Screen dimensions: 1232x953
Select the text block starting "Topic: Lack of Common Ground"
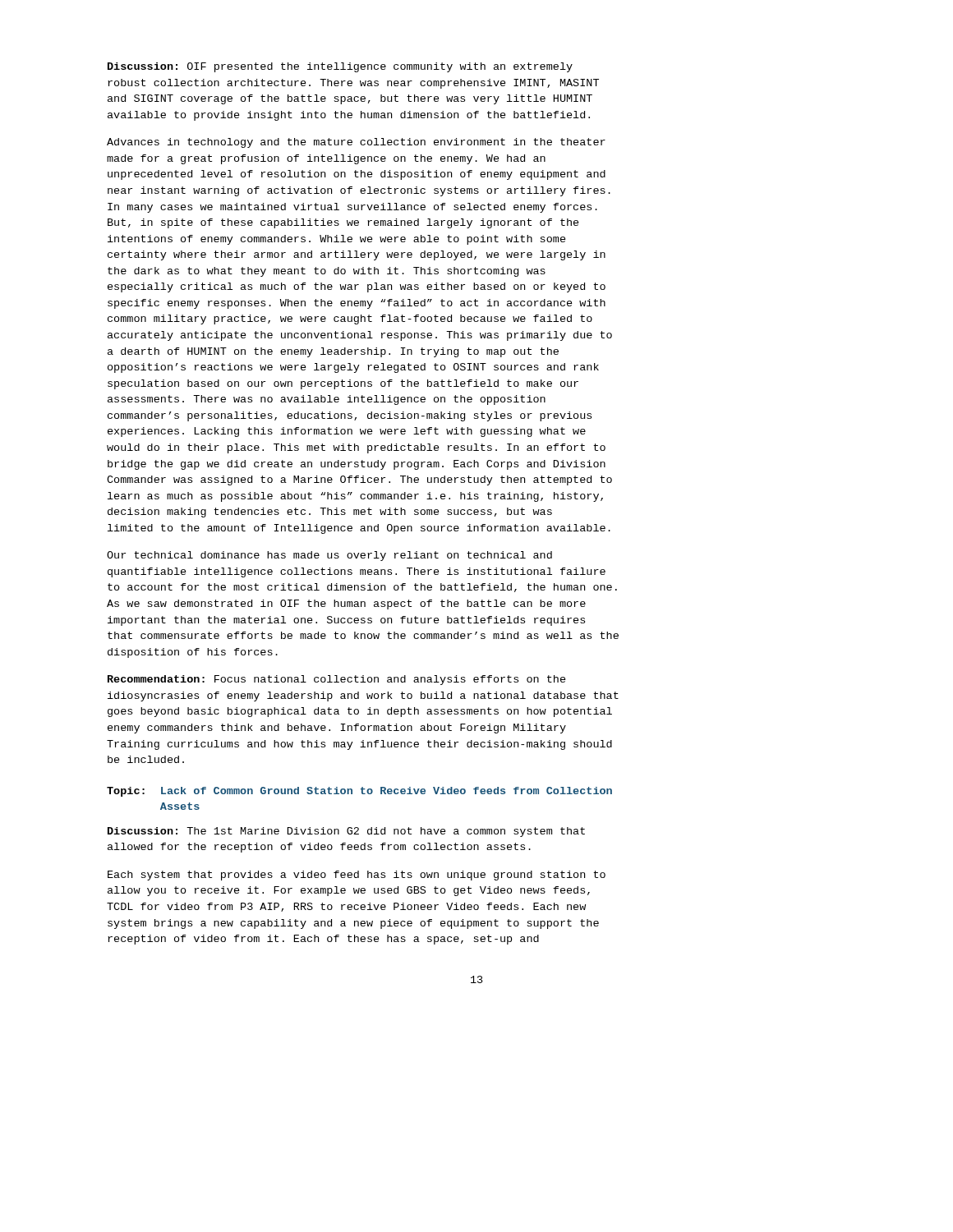pyautogui.click(x=360, y=799)
